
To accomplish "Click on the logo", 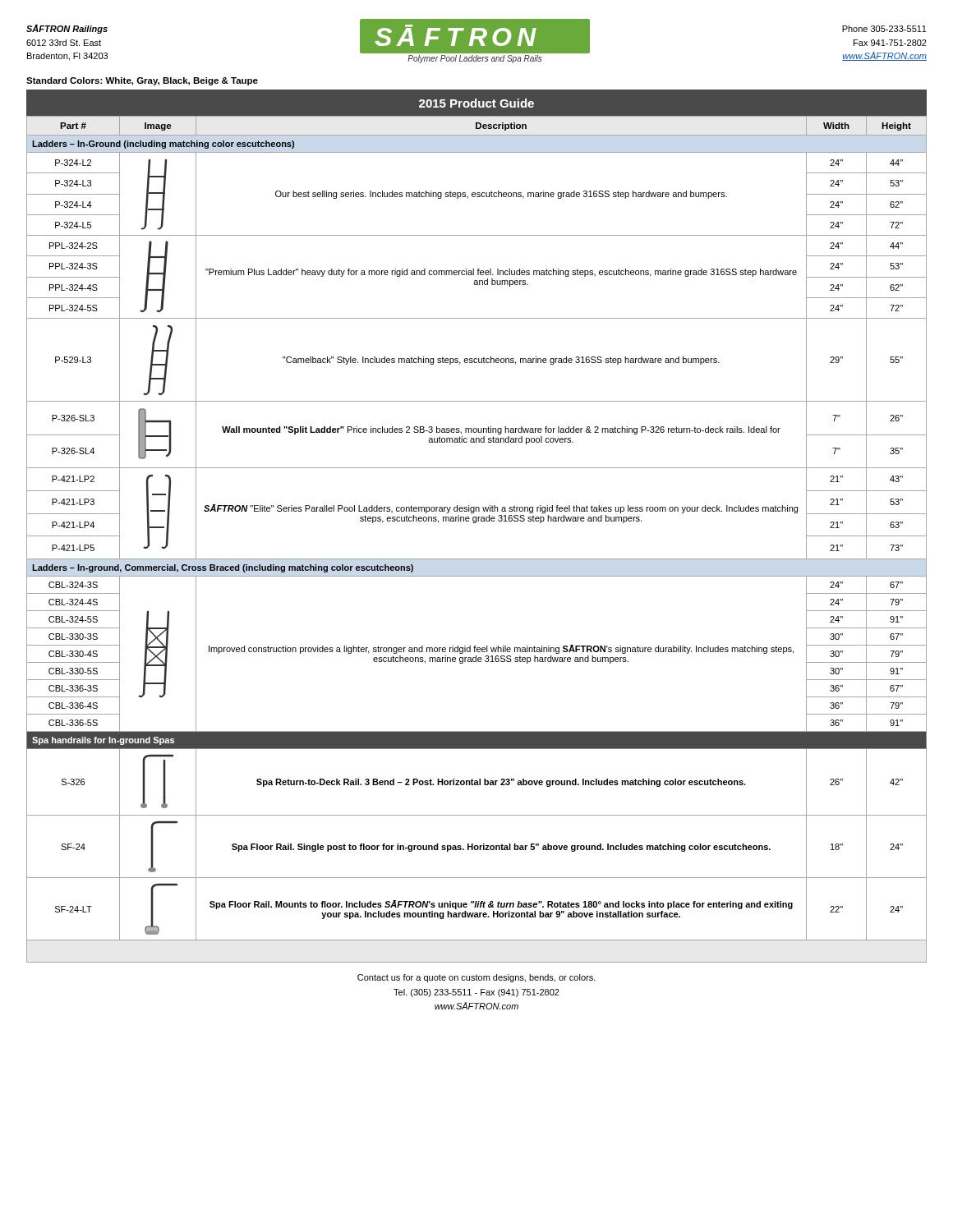I will click(475, 43).
